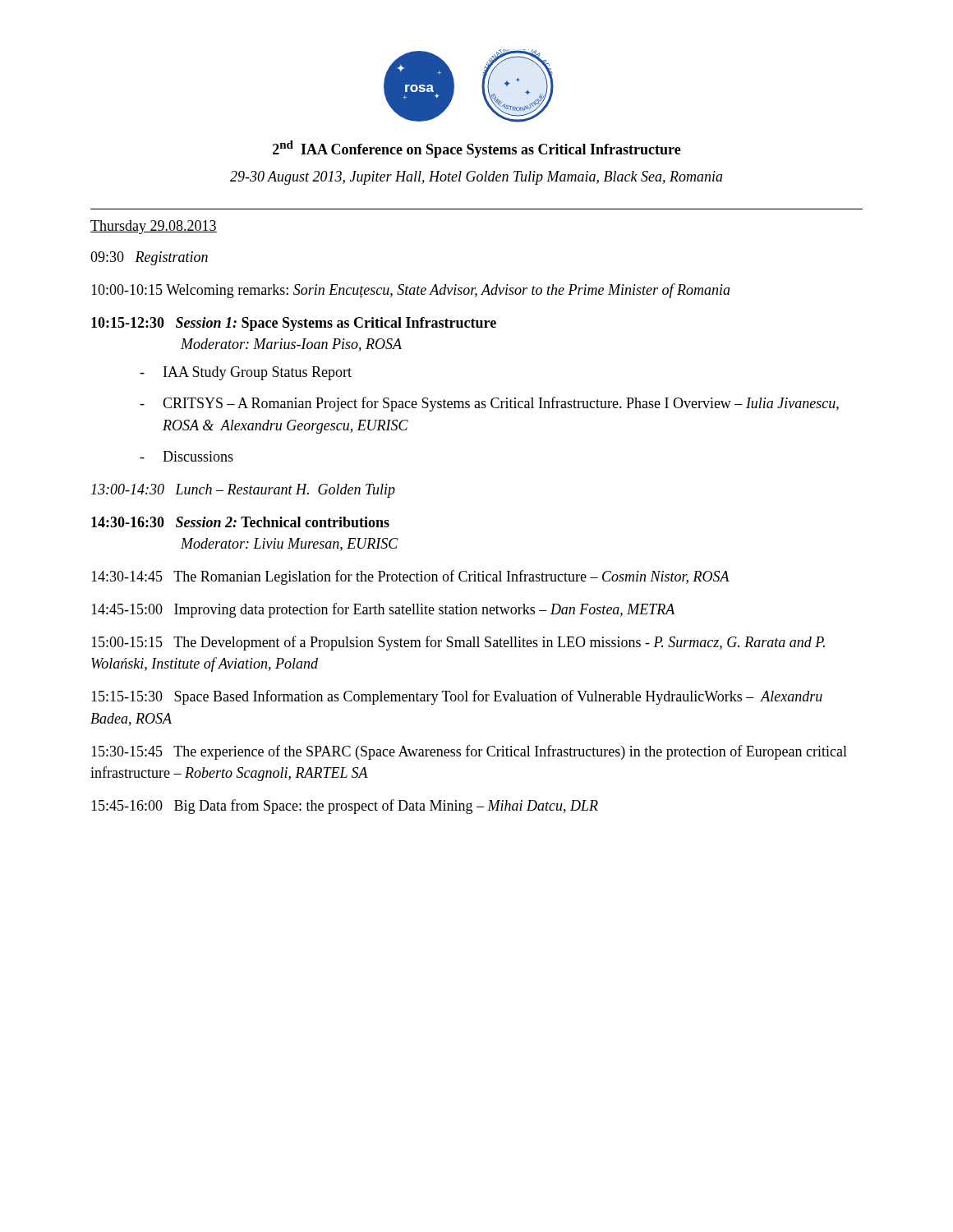
Task: Select the block starting "14:30-14:45 The Romanian Legislation for the"
Action: point(410,577)
